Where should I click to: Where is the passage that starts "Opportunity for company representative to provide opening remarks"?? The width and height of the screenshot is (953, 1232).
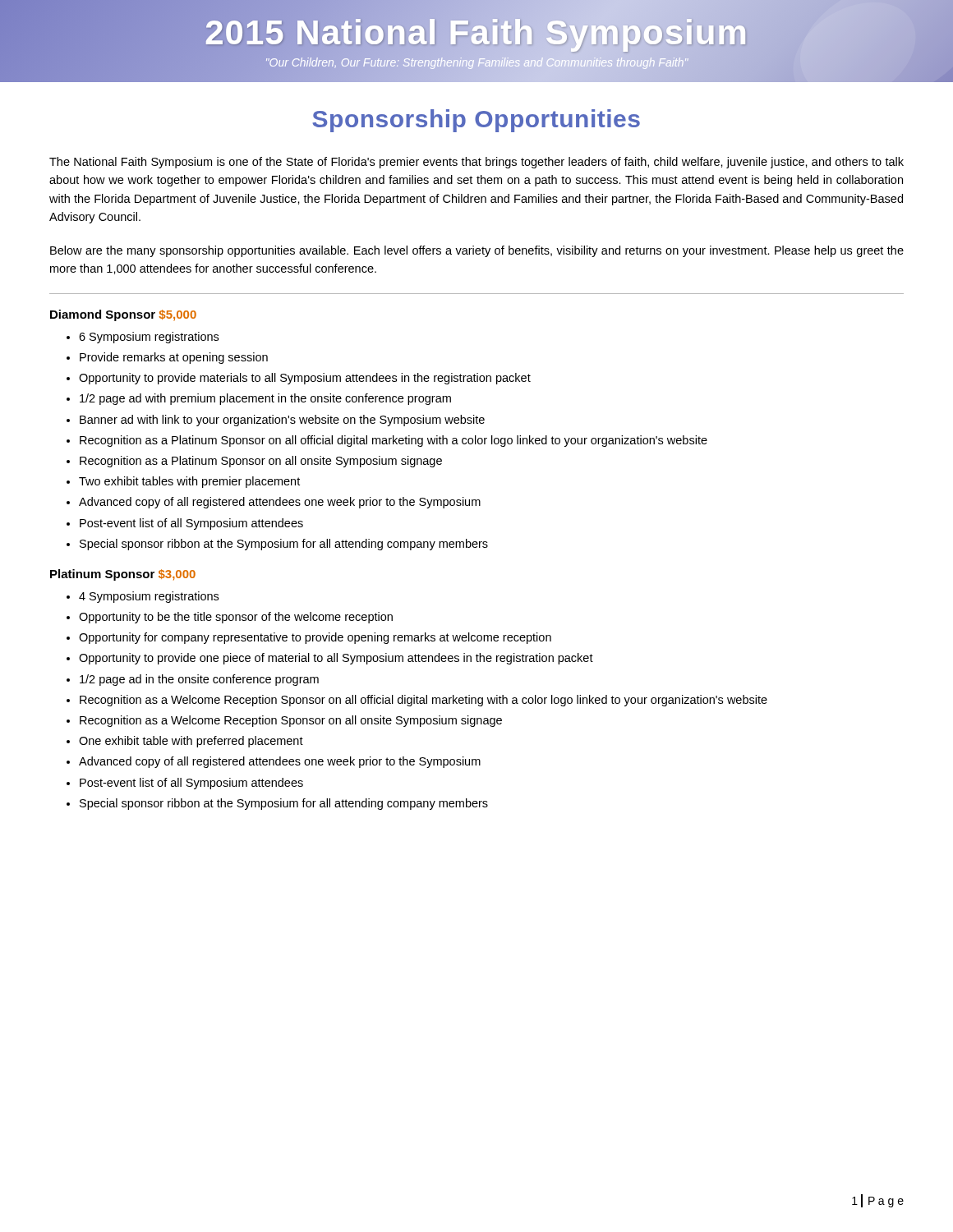(491, 638)
